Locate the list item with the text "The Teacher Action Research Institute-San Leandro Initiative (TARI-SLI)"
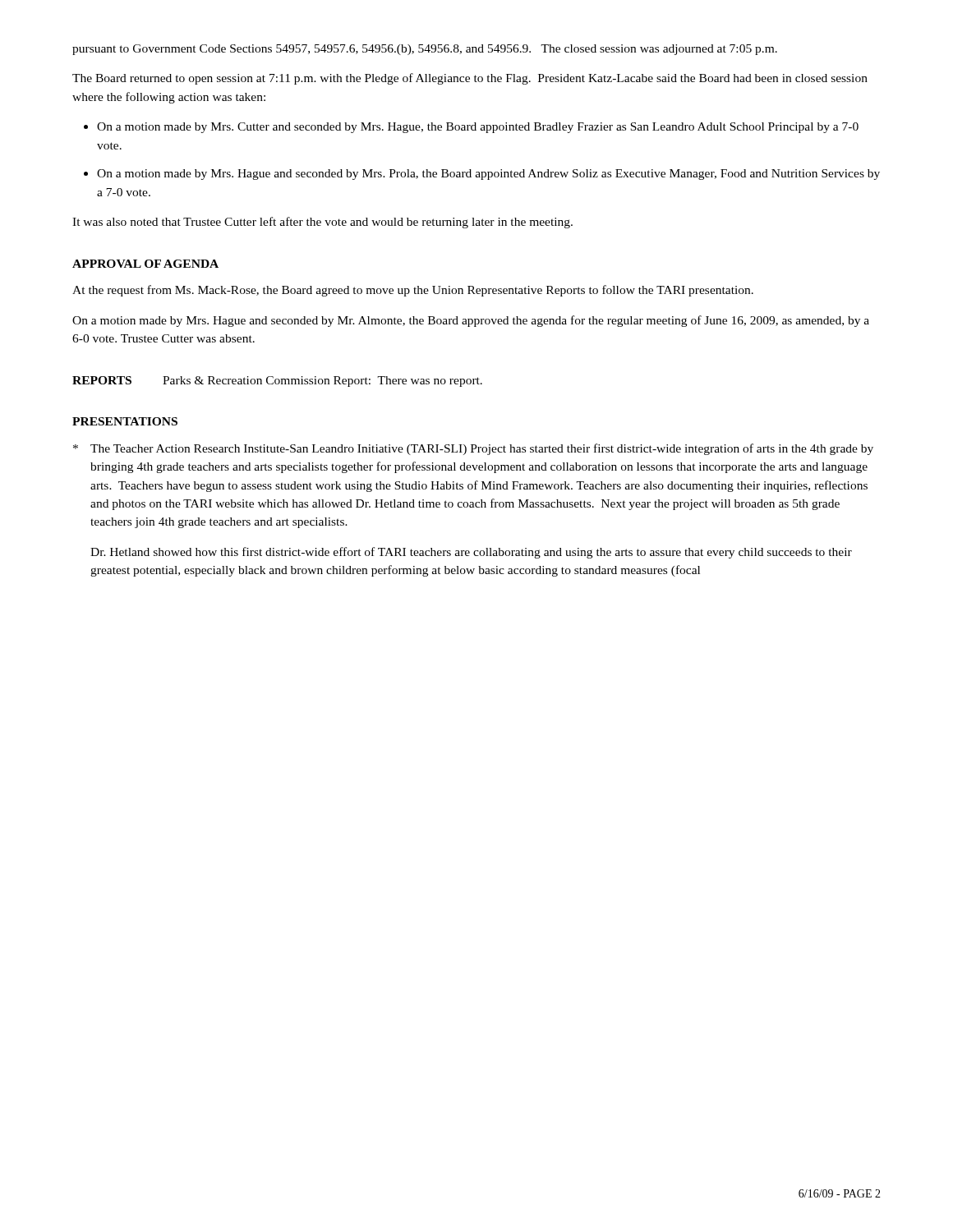 point(482,485)
